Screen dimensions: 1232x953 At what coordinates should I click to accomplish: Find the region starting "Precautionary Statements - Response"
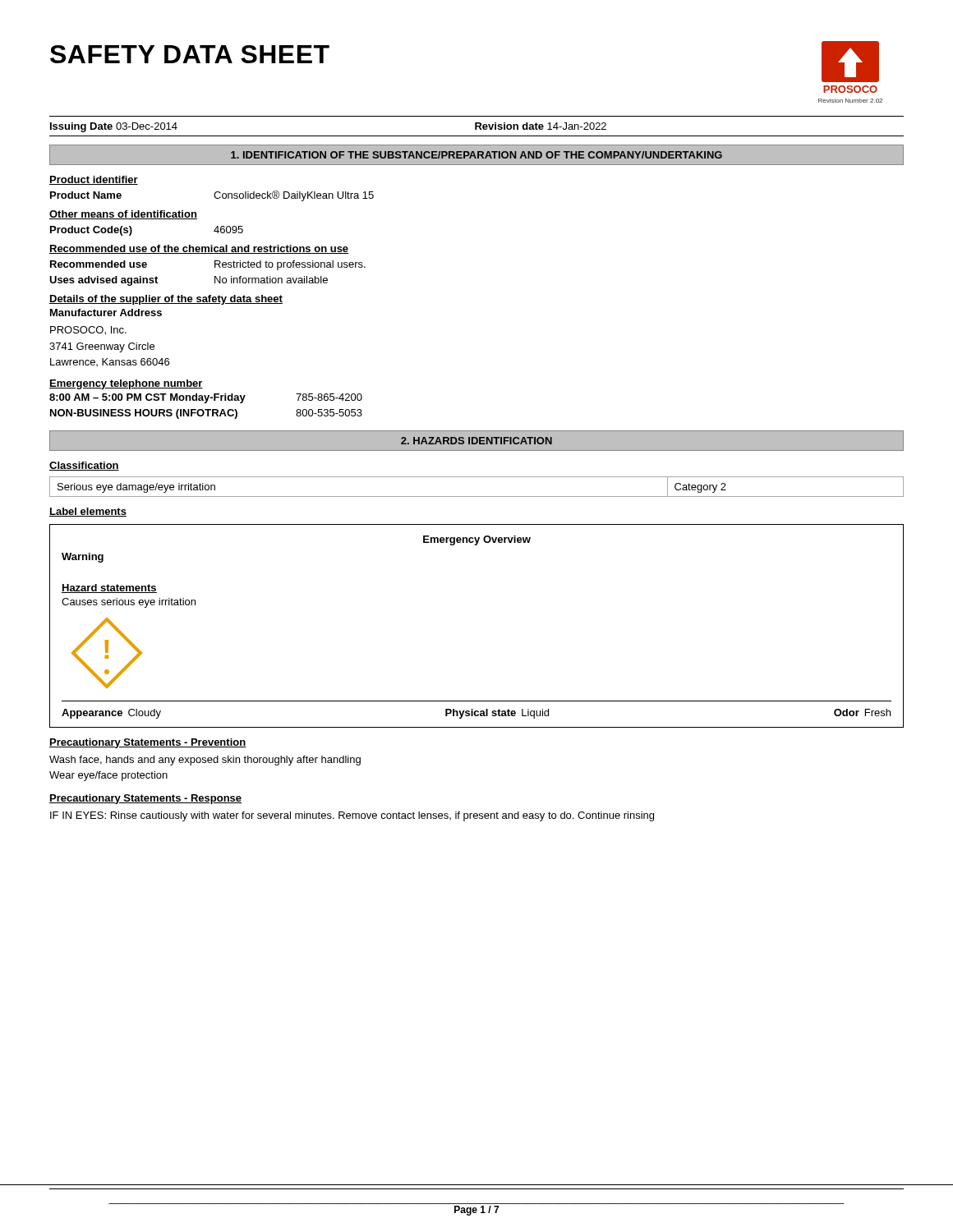point(145,799)
